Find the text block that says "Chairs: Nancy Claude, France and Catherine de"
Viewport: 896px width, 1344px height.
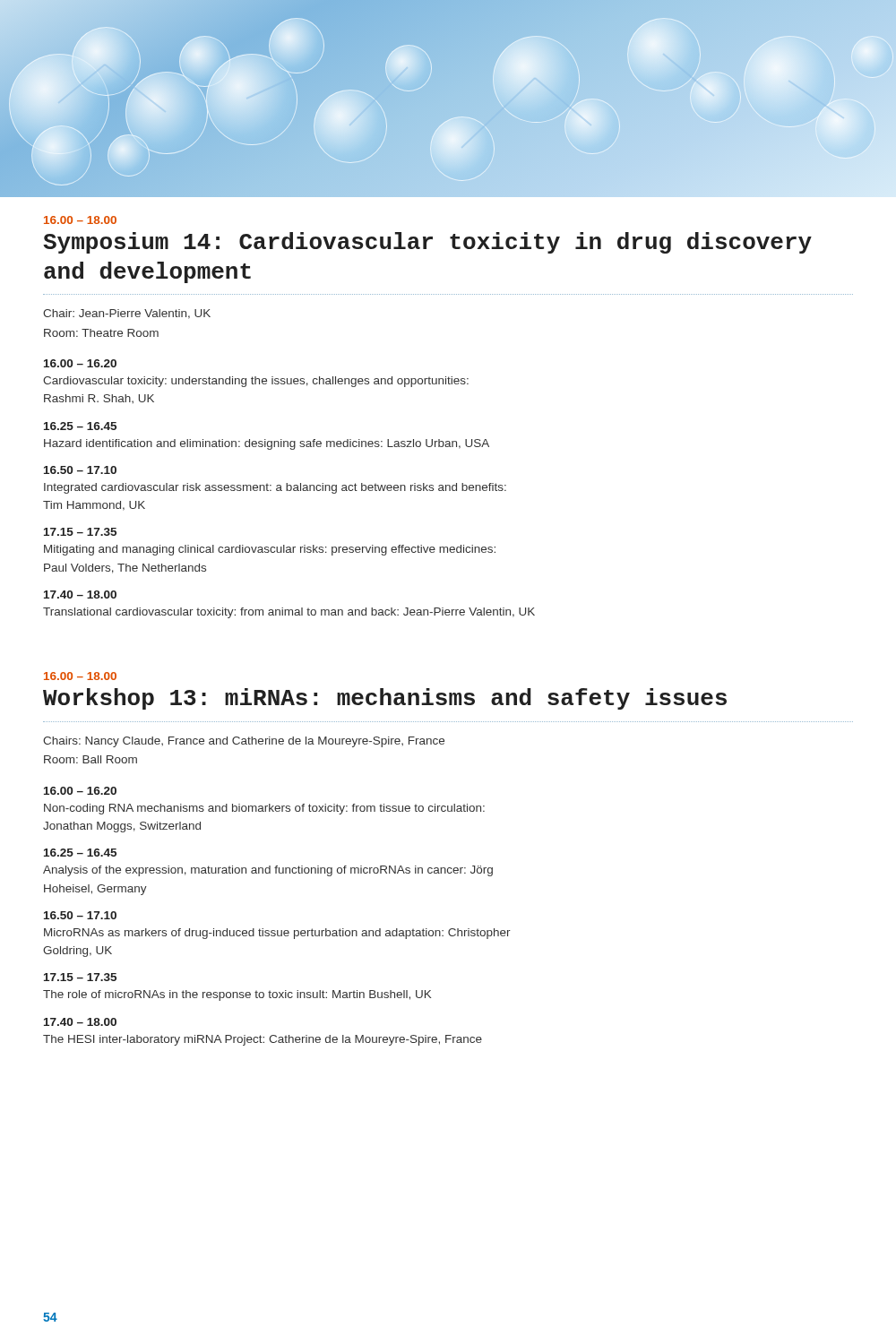(x=244, y=750)
